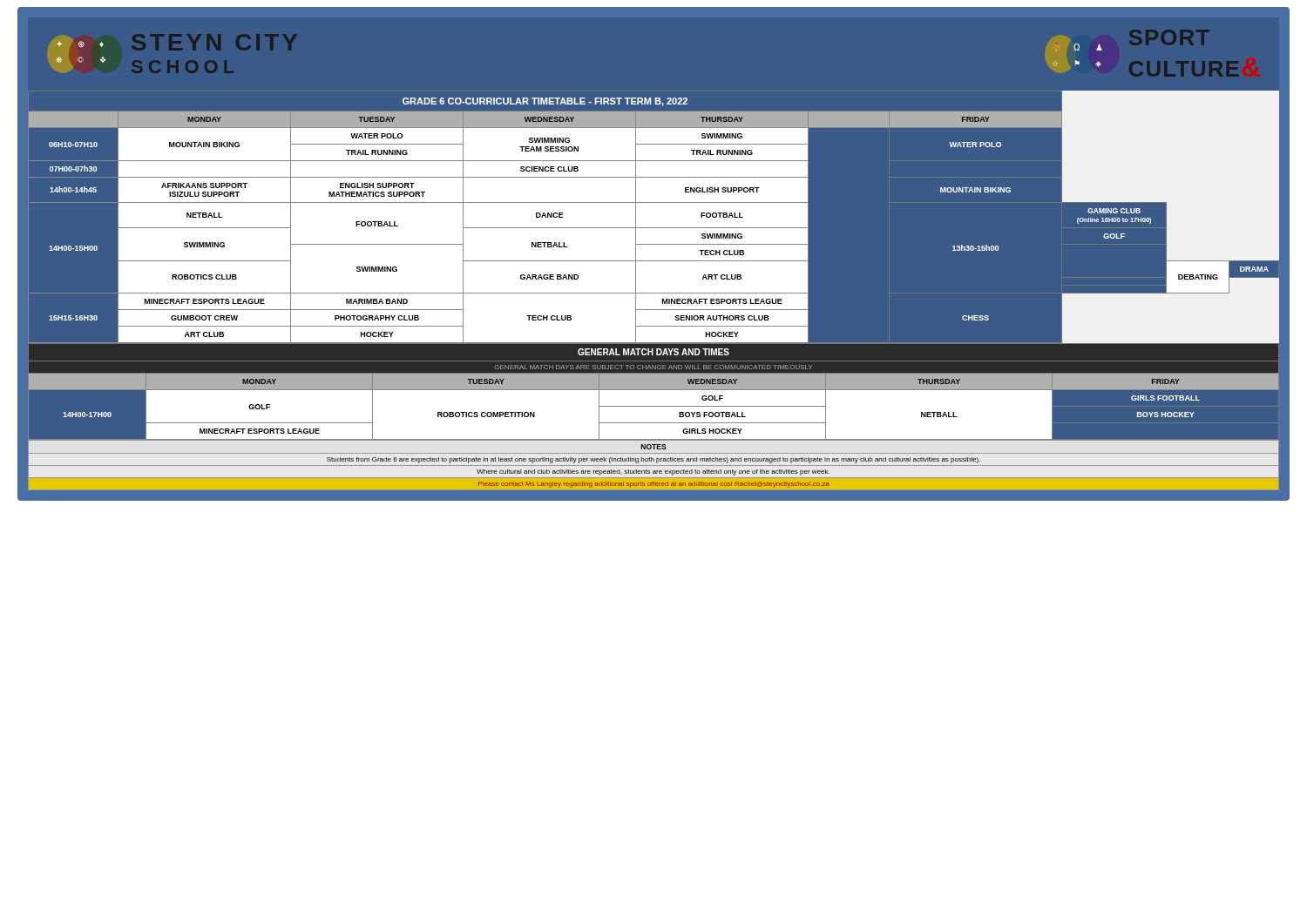Viewport: 1307px width, 924px height.
Task: Click on the table containing "GENERAL MATCH DAYS ARE SUBJECT"
Action: pos(654,391)
